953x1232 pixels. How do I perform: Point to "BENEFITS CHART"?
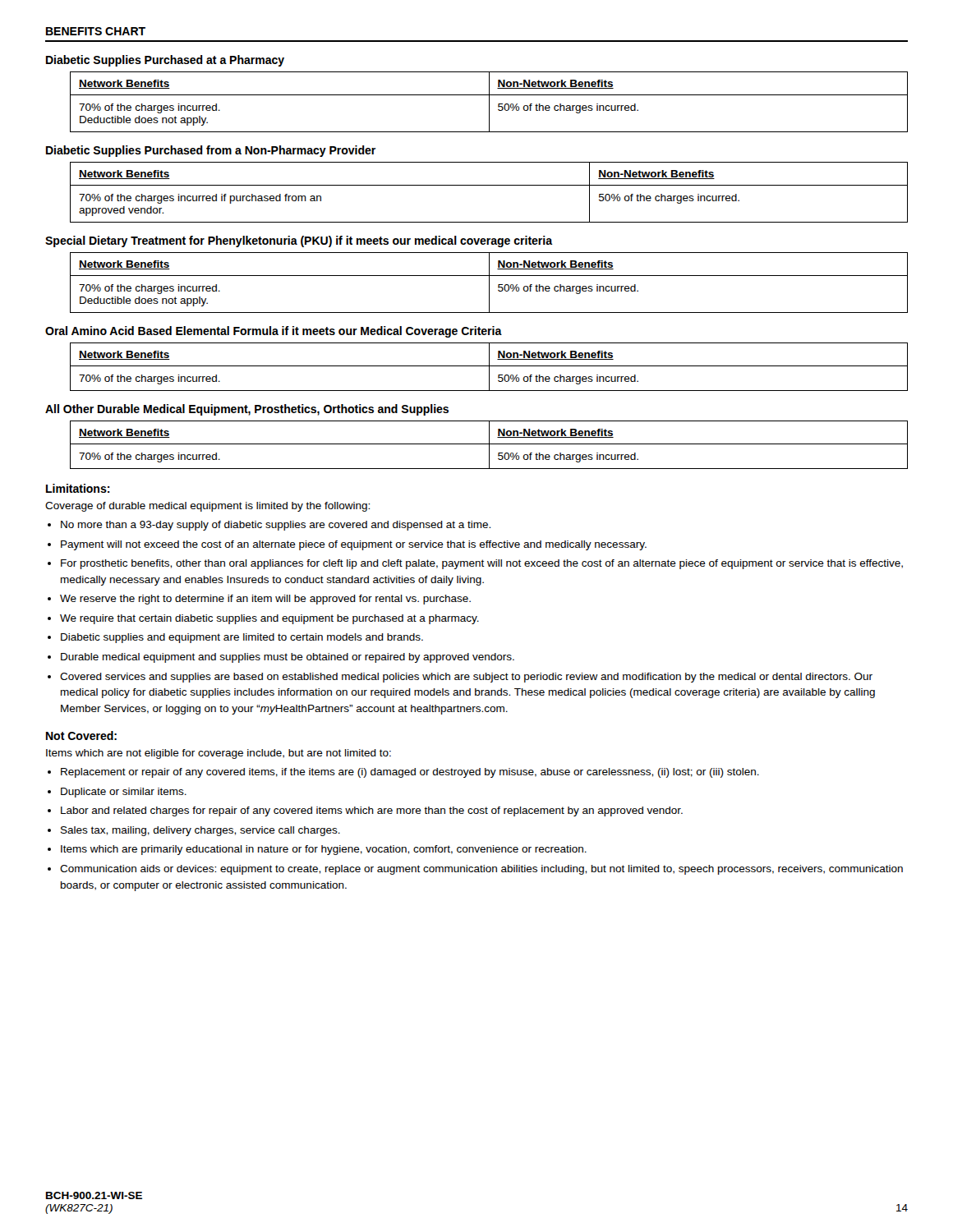(95, 31)
